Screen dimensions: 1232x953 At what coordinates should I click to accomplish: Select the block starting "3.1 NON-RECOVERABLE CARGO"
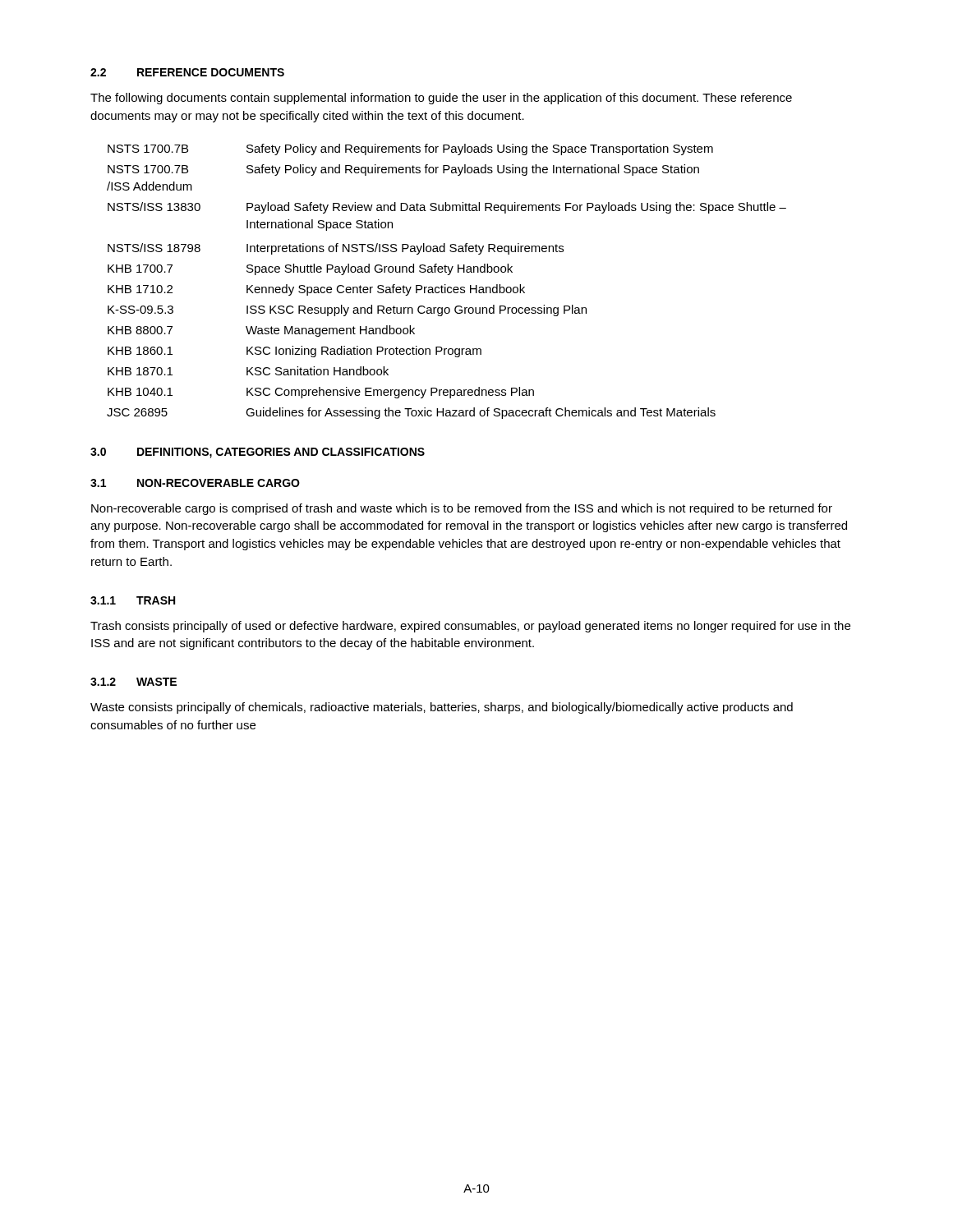pos(195,483)
